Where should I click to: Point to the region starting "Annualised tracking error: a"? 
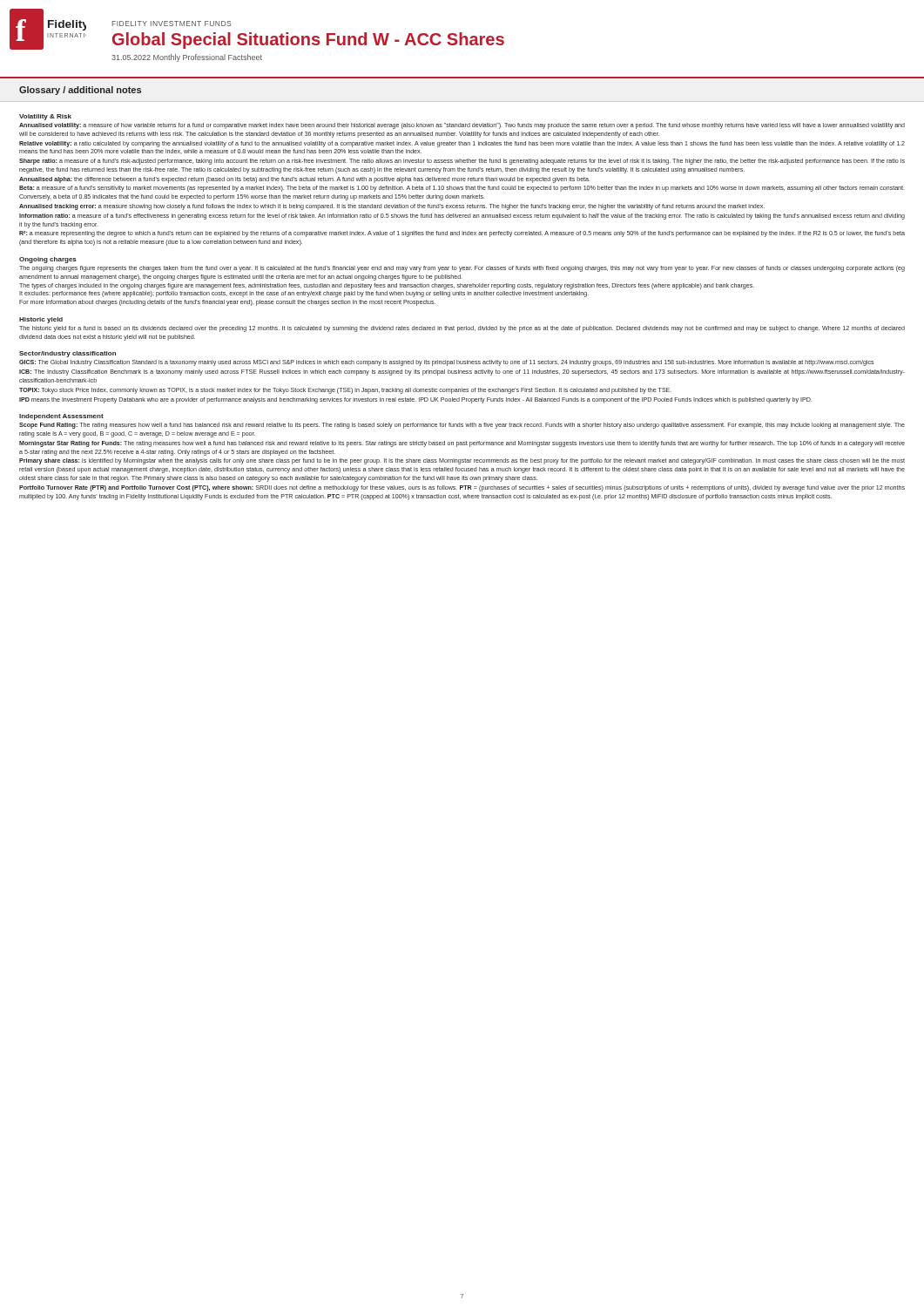tap(392, 207)
